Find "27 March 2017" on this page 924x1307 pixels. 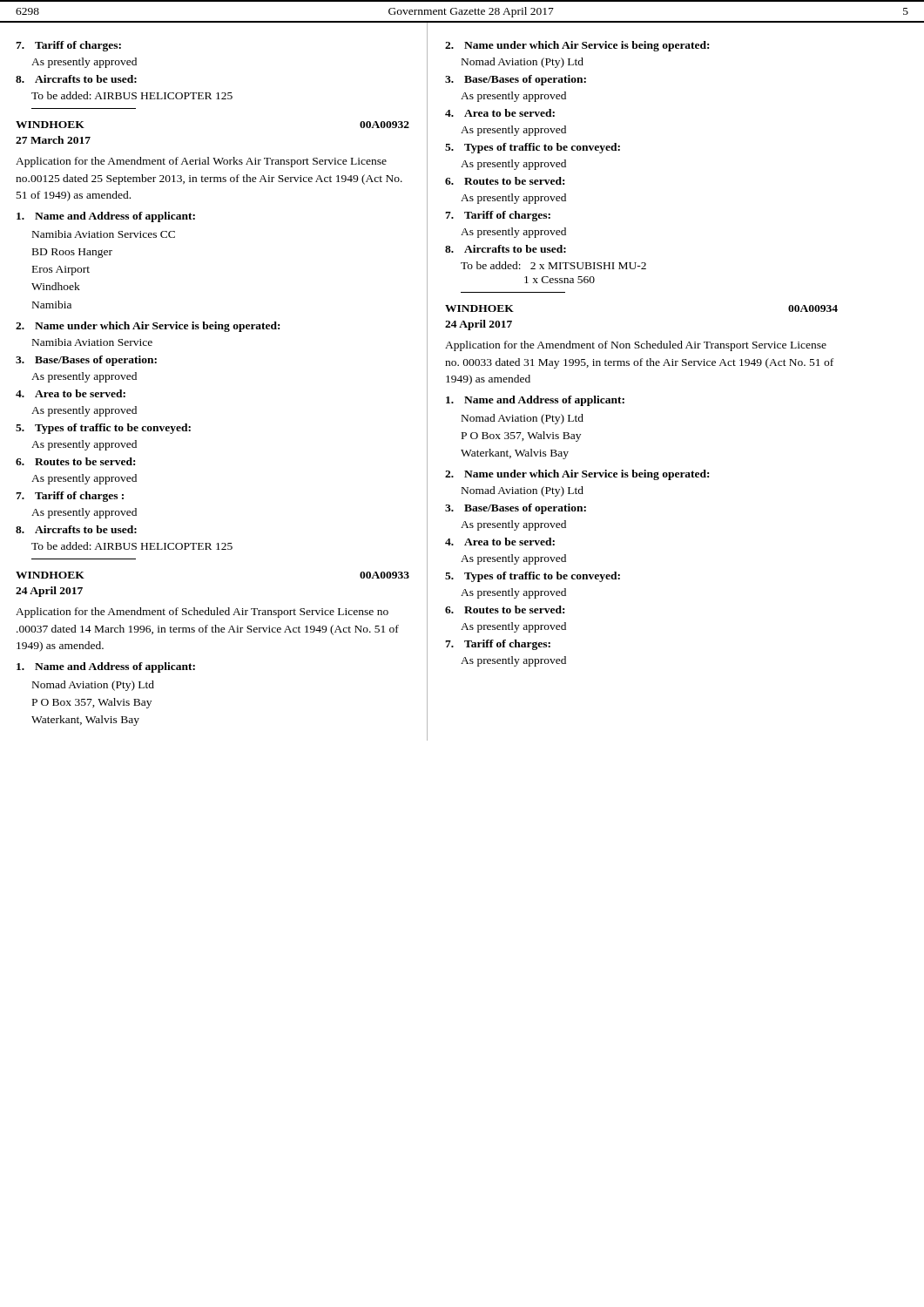53,140
